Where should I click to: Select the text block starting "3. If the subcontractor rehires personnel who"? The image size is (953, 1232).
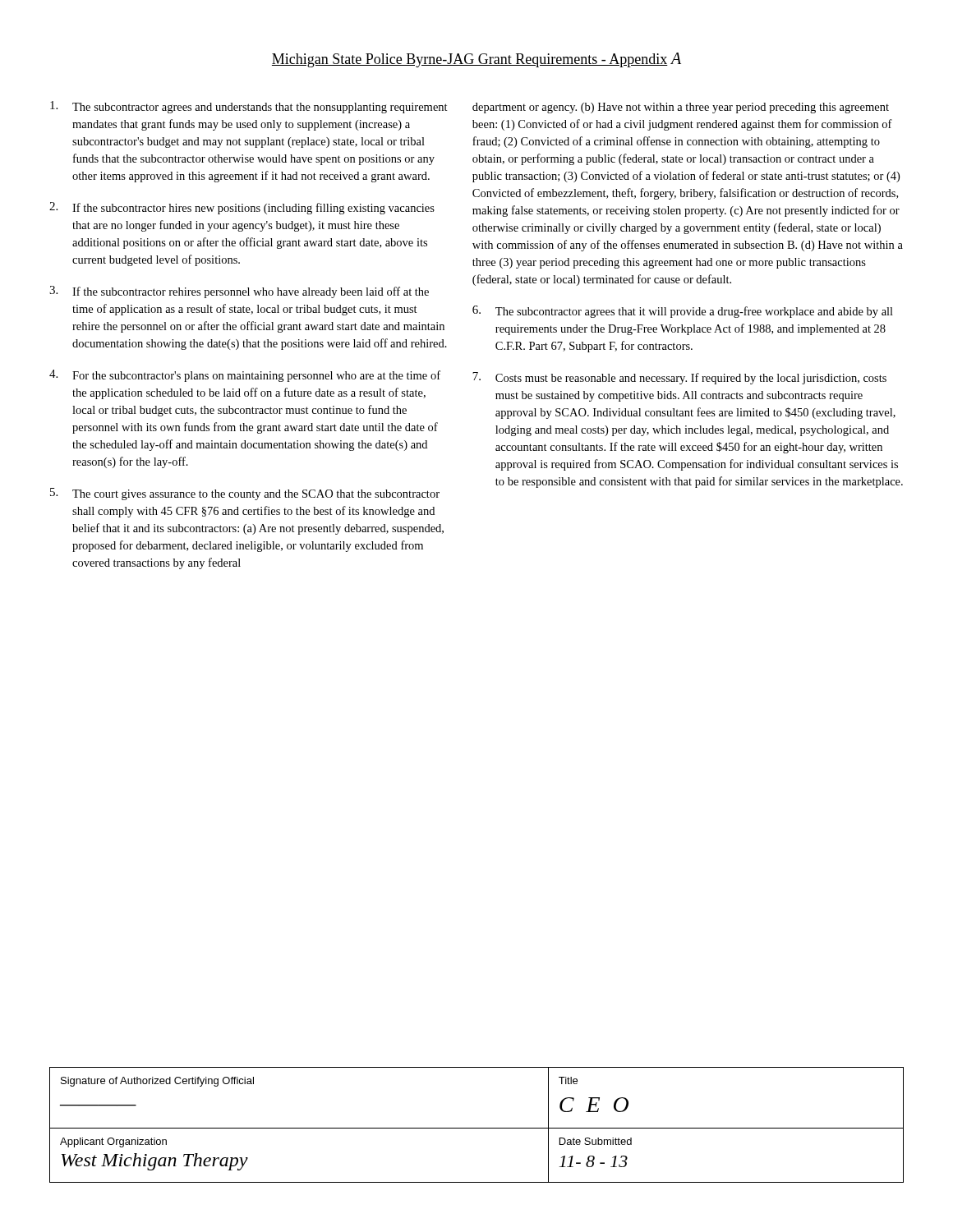tap(248, 318)
